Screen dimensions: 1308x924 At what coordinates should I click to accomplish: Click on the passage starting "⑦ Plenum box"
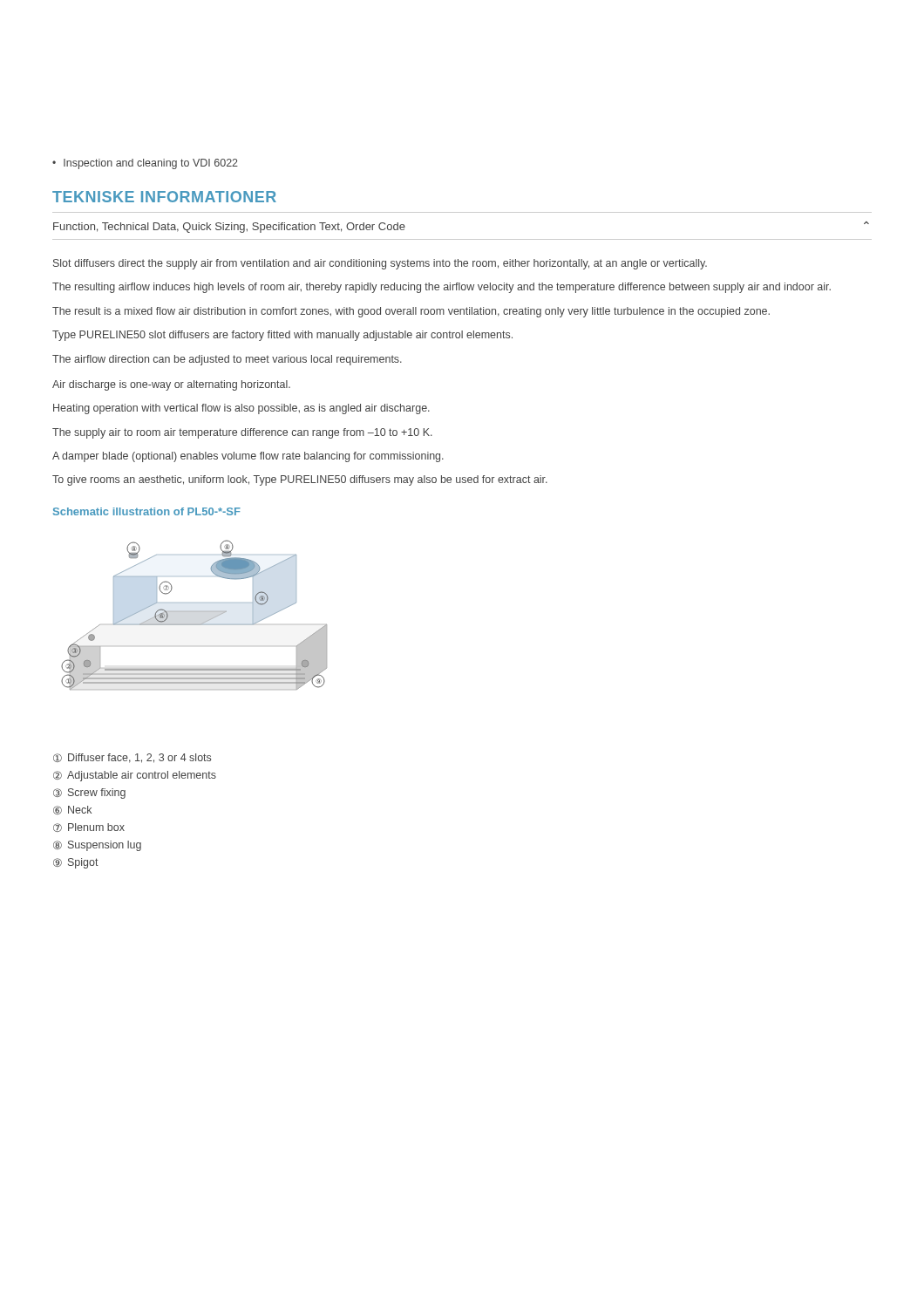pyautogui.click(x=88, y=828)
